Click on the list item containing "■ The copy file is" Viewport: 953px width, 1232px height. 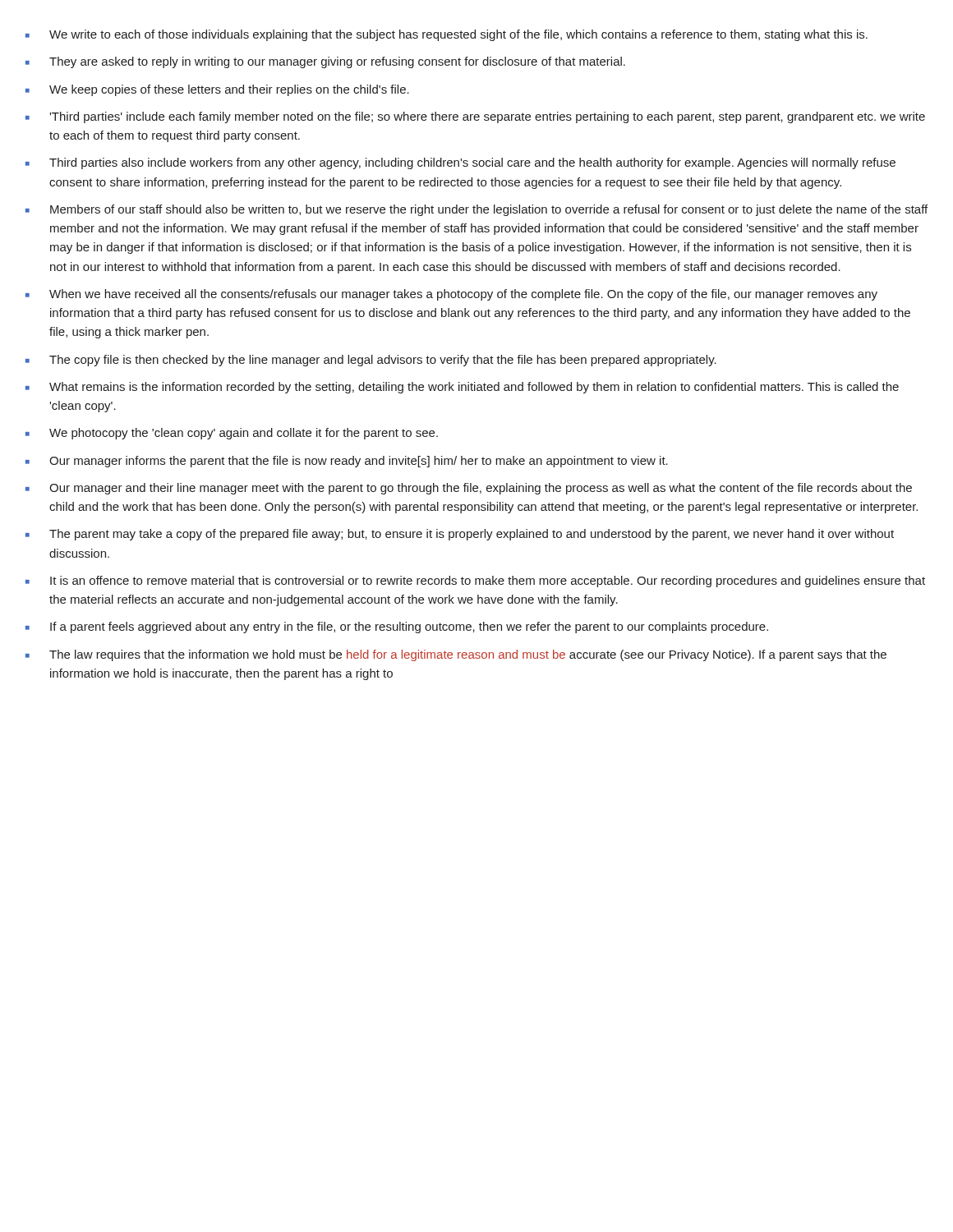point(476,359)
